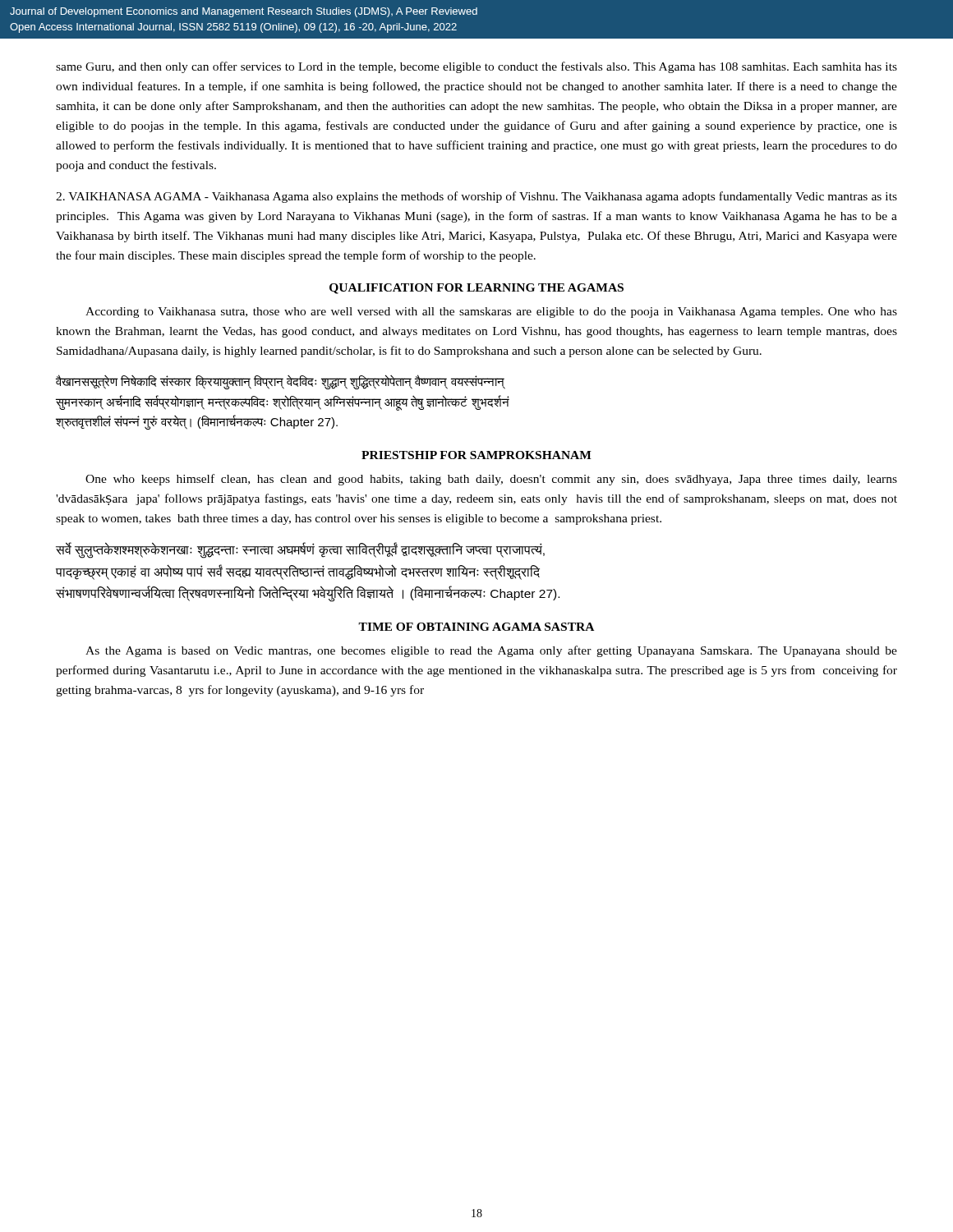Select the text block that says "वैखानससूत्रेण निषेकादि संस्कार क्रियायुक्तान्"
The height and width of the screenshot is (1232, 953).
(282, 402)
